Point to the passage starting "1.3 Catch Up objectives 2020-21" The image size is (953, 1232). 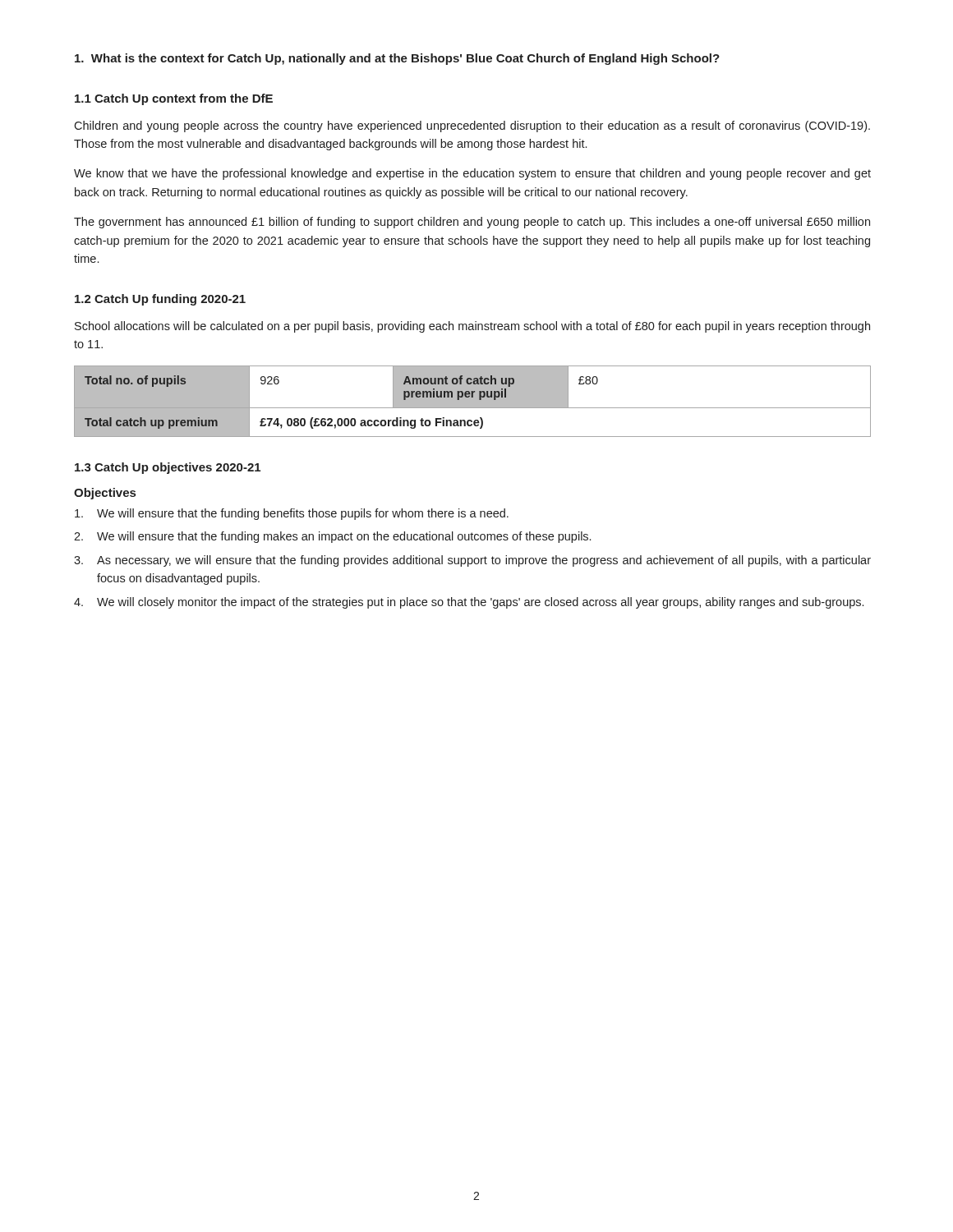coord(167,467)
